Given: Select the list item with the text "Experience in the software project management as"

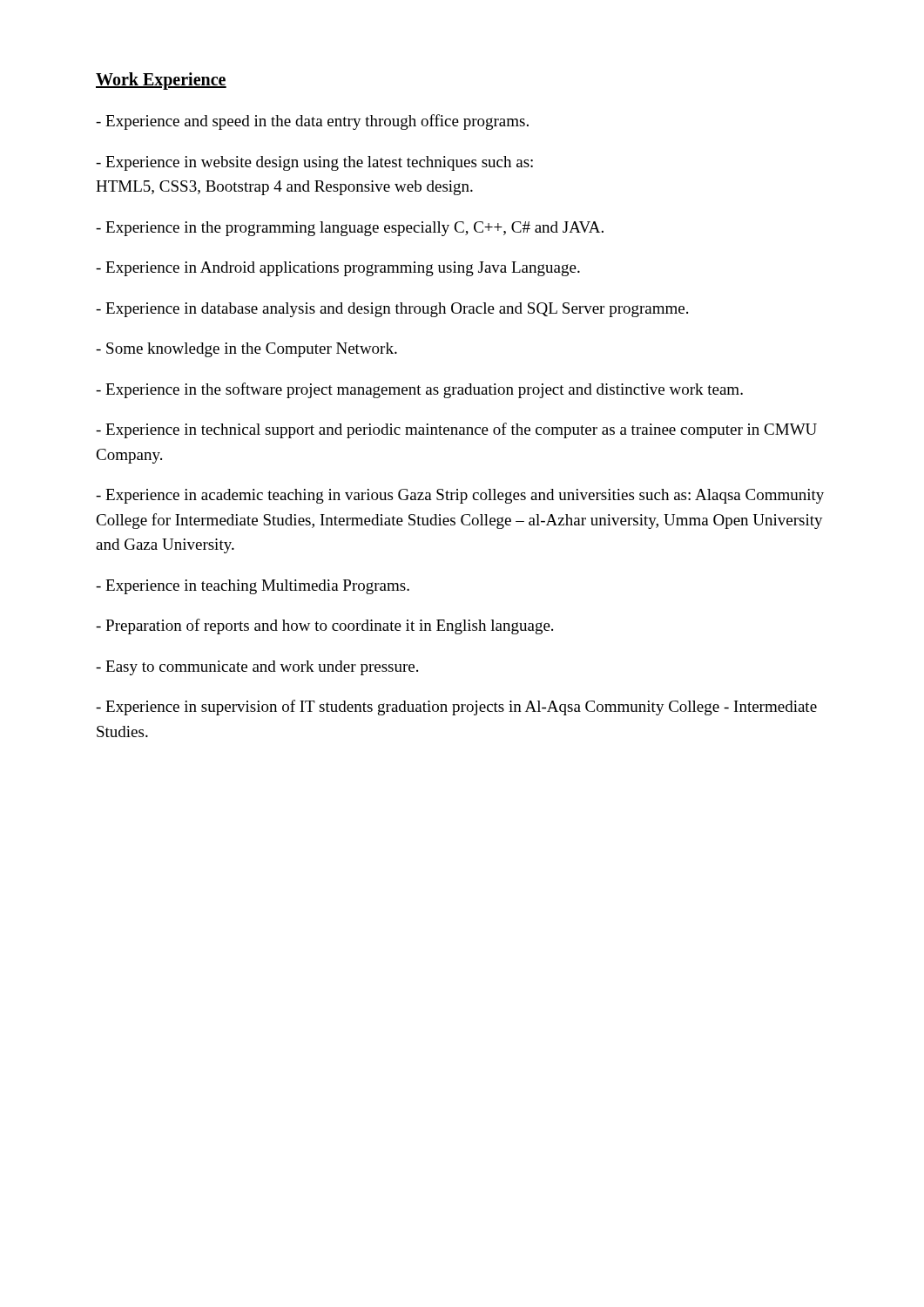Looking at the screenshot, I should click(420, 389).
